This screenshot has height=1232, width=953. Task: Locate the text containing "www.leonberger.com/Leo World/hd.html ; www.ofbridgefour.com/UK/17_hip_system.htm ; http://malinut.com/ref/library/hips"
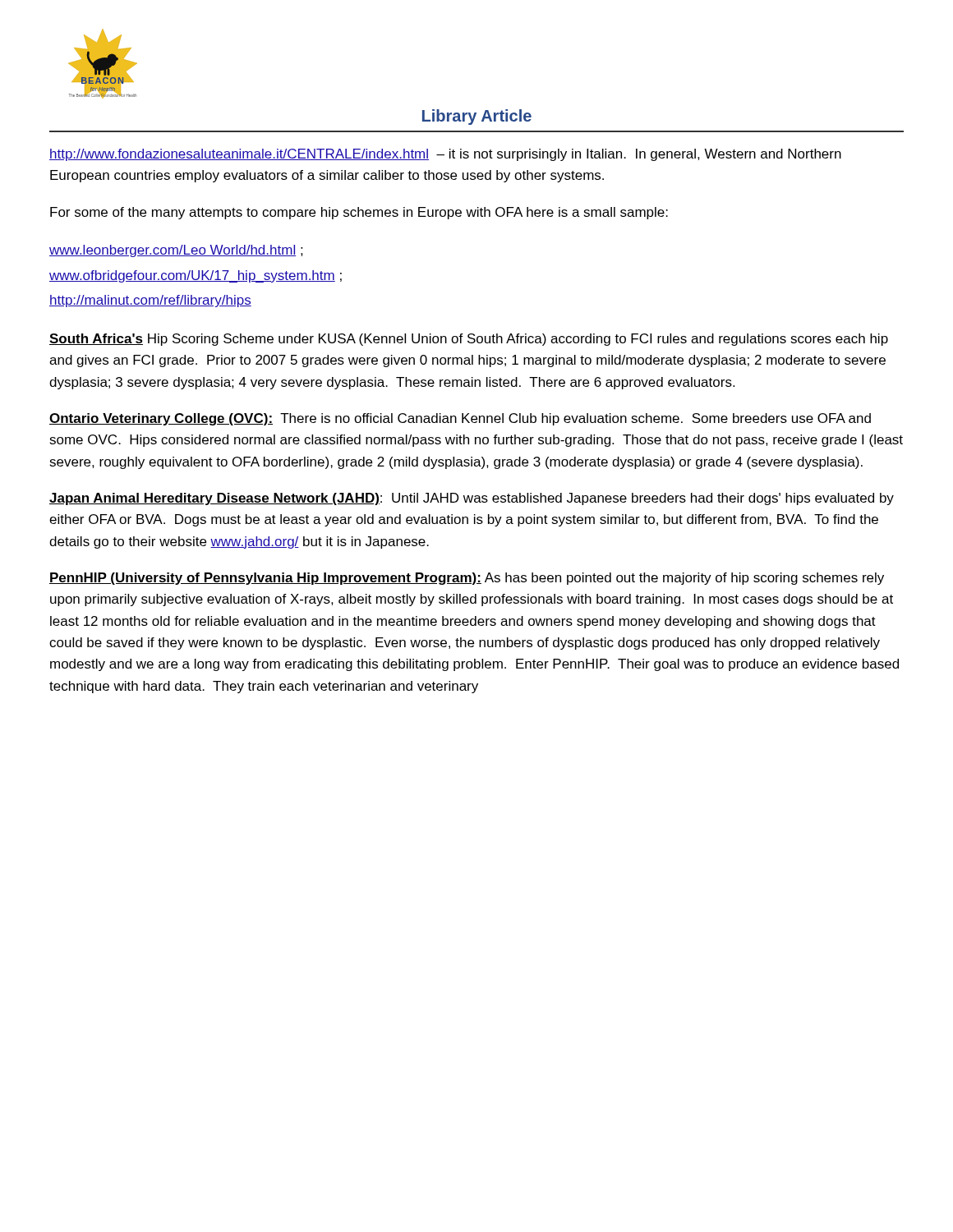tap(196, 275)
